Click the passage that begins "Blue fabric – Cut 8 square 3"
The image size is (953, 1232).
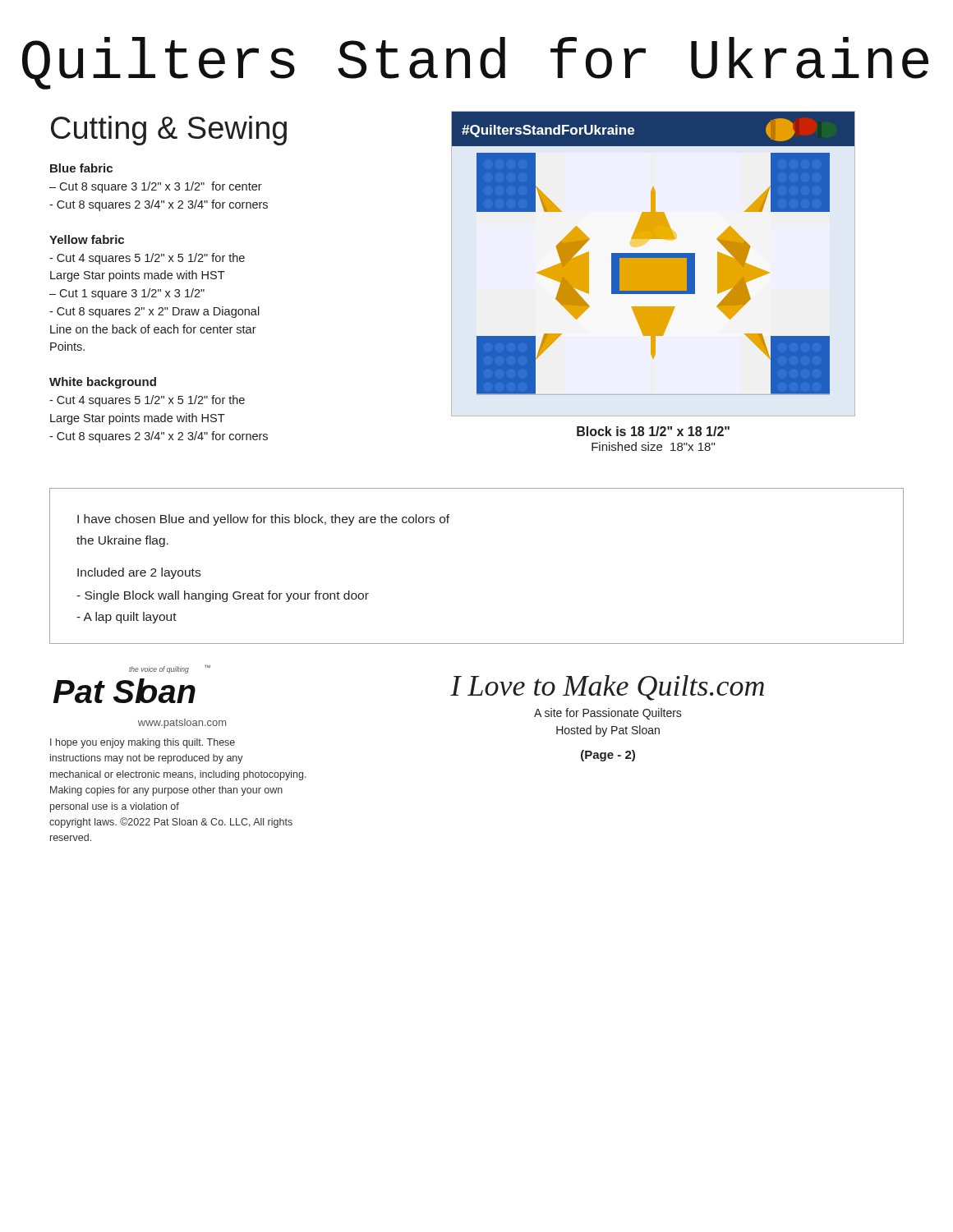(214, 188)
